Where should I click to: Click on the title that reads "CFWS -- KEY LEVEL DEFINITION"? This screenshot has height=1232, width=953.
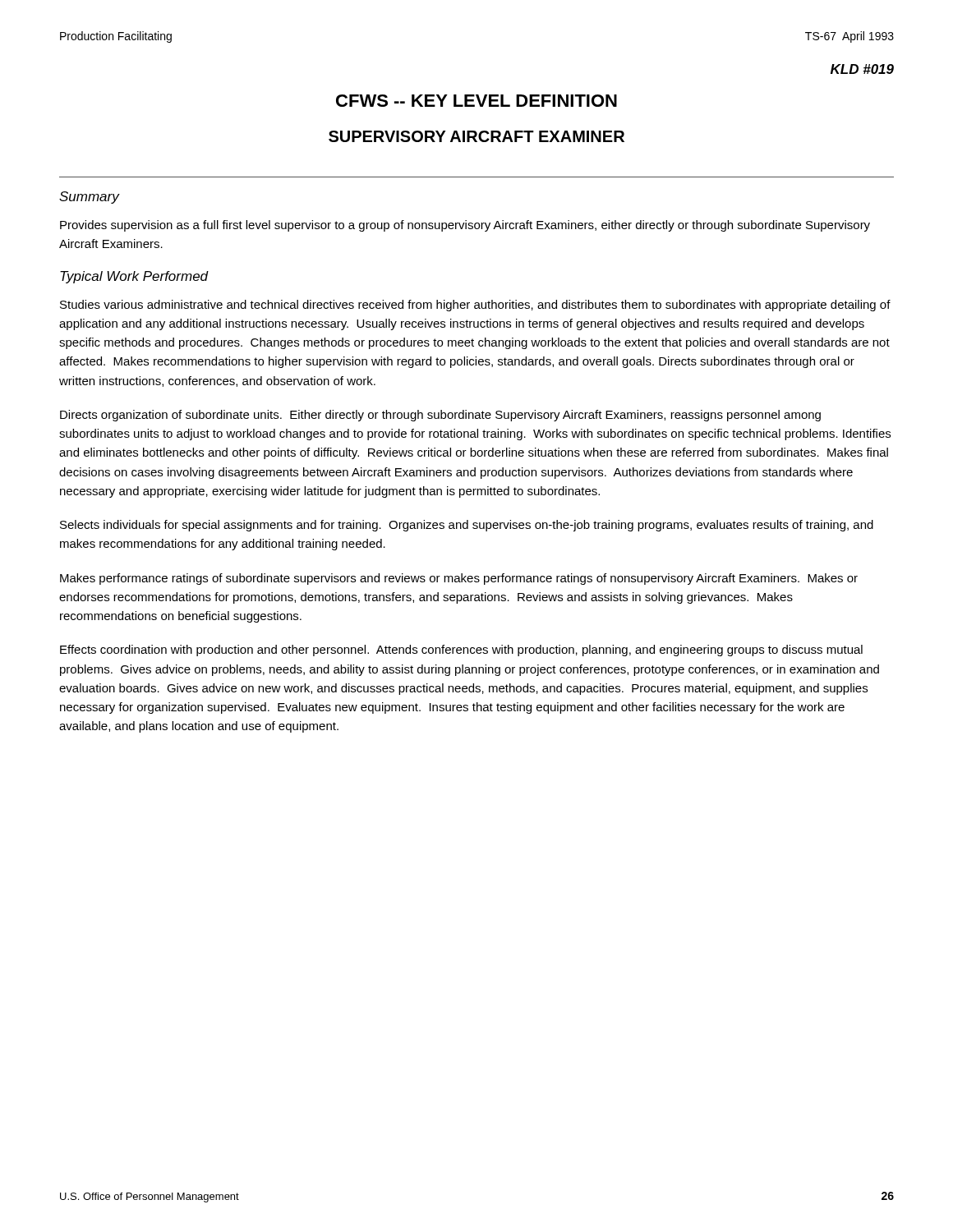pyautogui.click(x=476, y=101)
